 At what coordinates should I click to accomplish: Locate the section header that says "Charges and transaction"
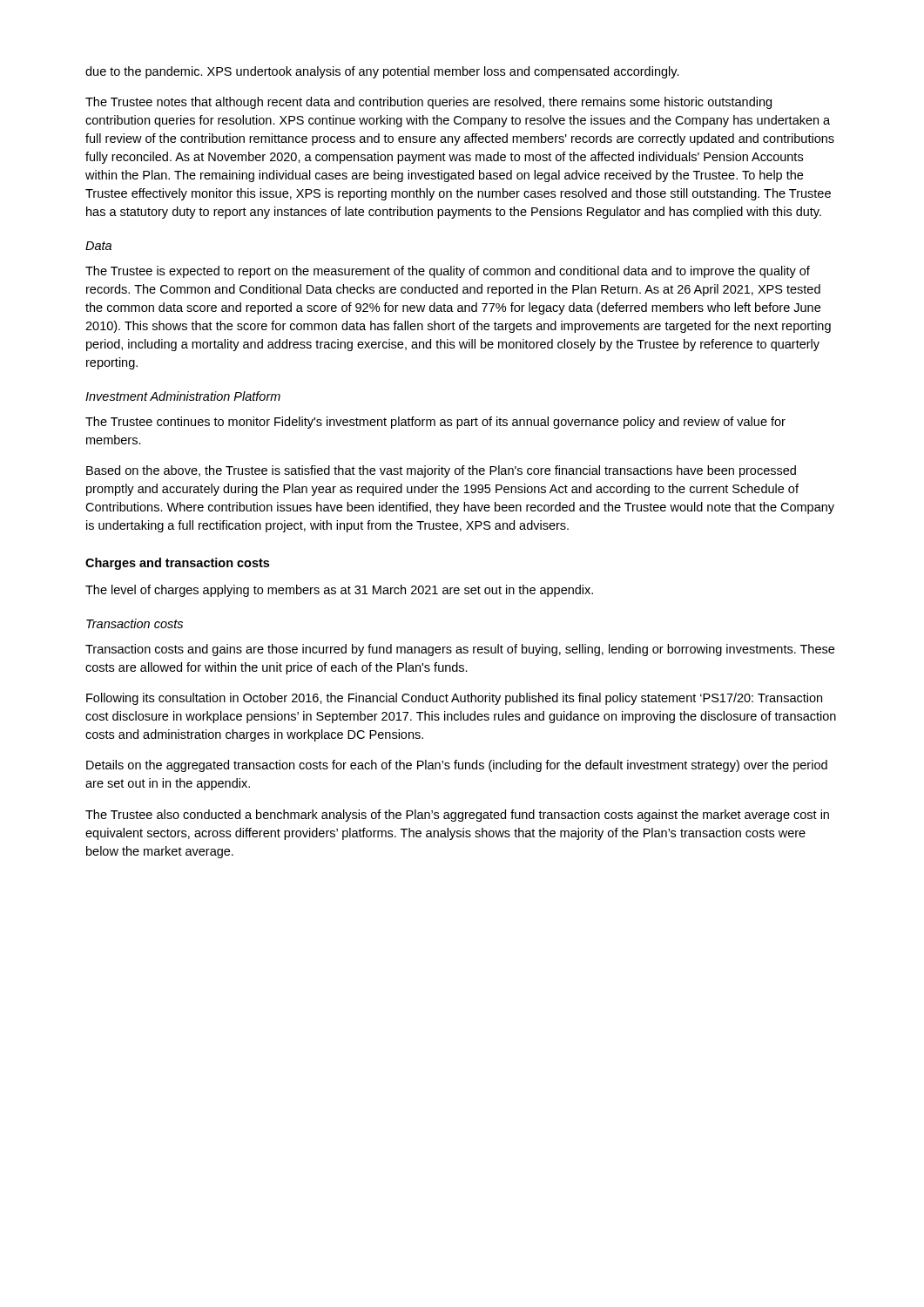[178, 563]
